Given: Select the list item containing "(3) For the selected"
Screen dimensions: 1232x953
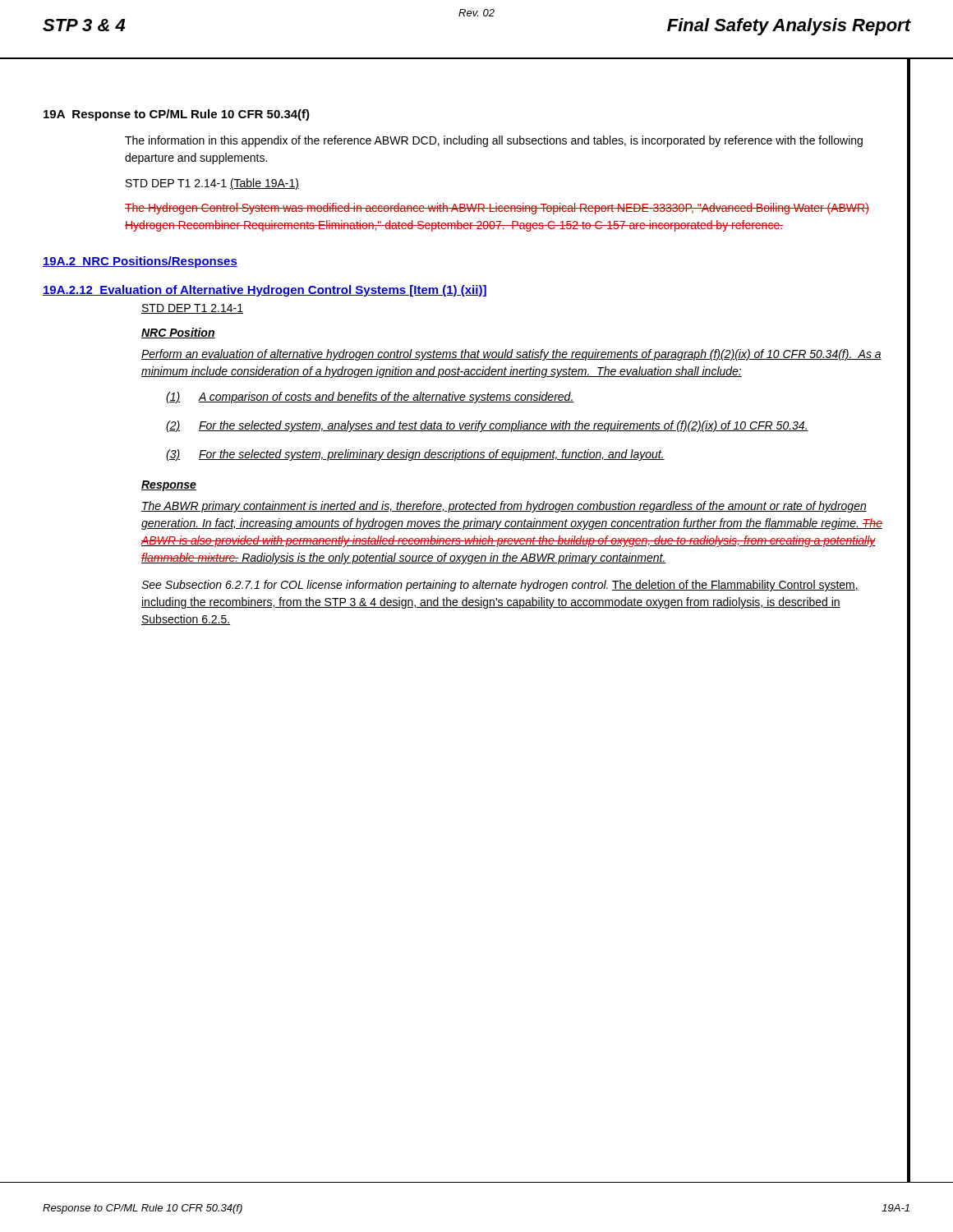Looking at the screenshot, I should click(x=527, y=455).
